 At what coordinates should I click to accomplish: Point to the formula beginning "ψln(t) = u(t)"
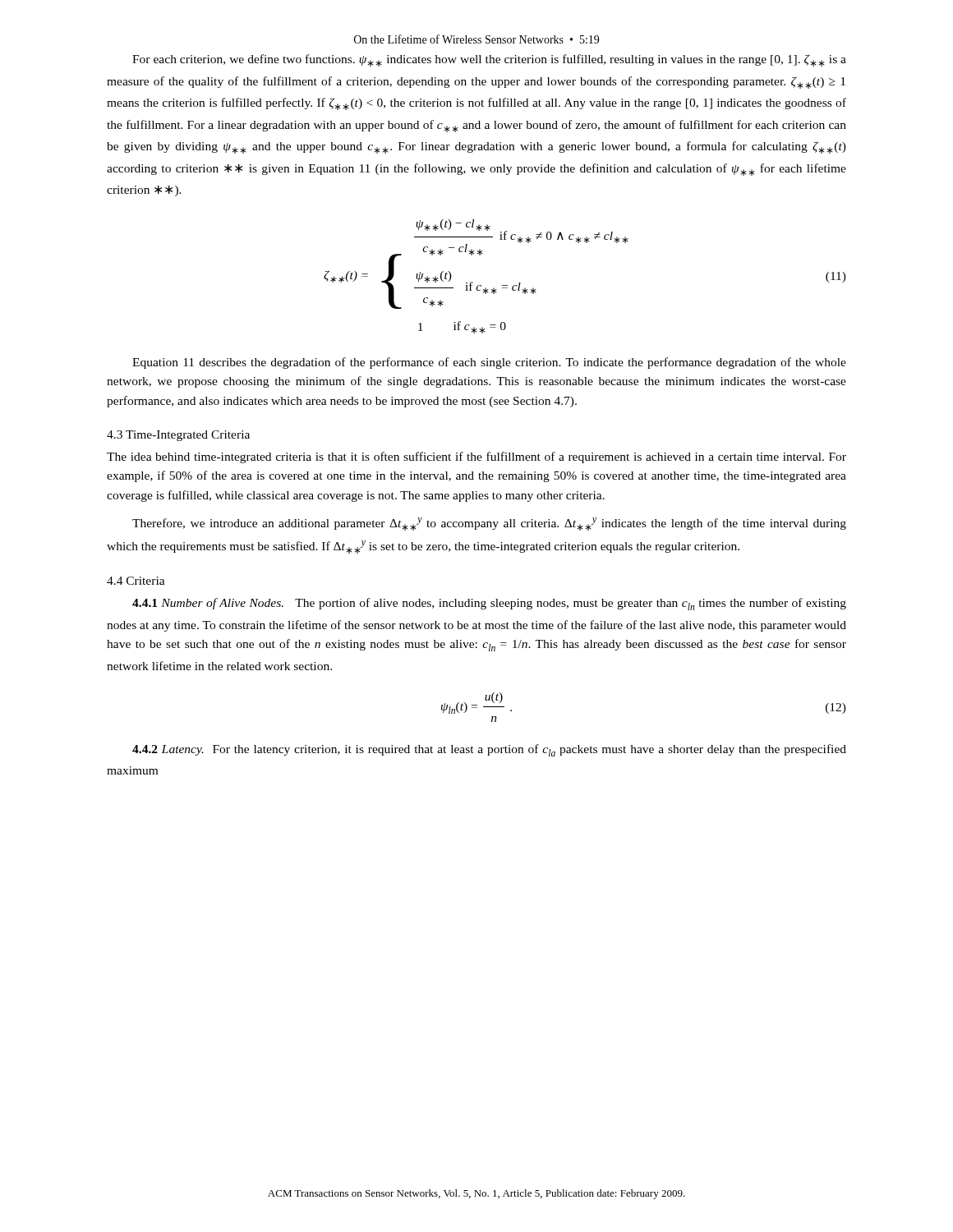pos(464,703)
